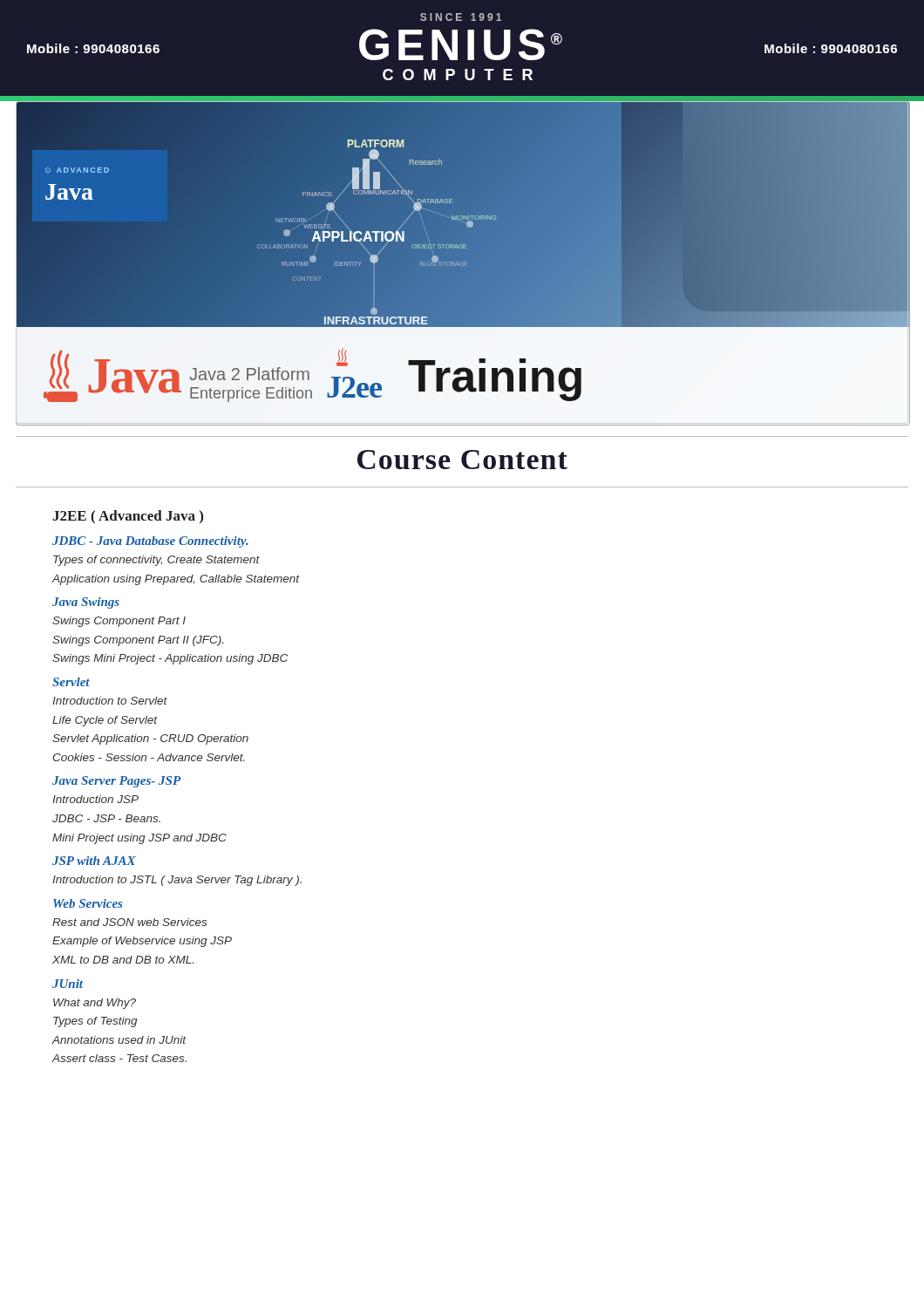This screenshot has height=1308, width=924.
Task: Point to the passage starting "Swings Component Part I Swings Component"
Action: [x=170, y=639]
